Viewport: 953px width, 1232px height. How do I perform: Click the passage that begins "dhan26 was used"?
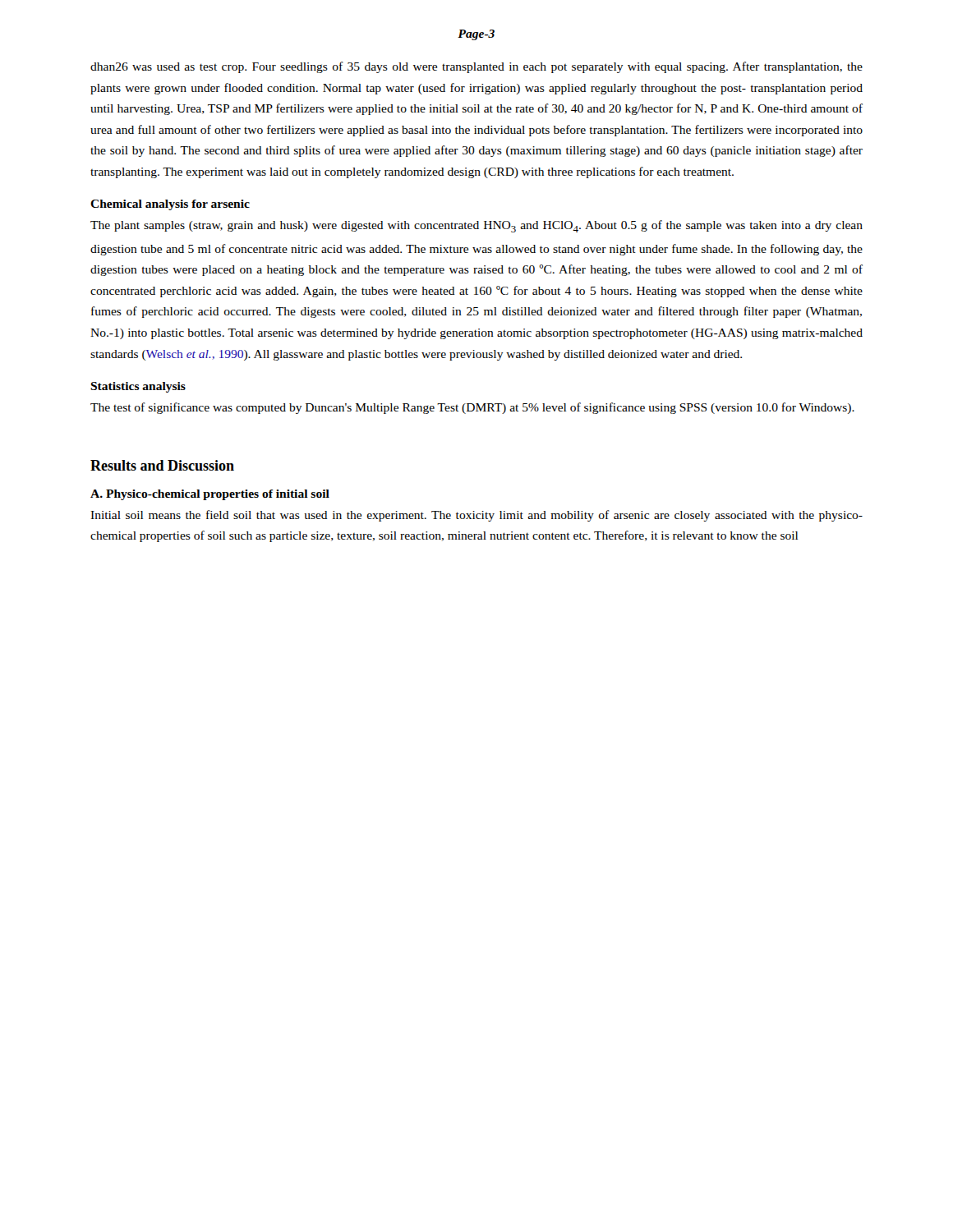(x=476, y=119)
